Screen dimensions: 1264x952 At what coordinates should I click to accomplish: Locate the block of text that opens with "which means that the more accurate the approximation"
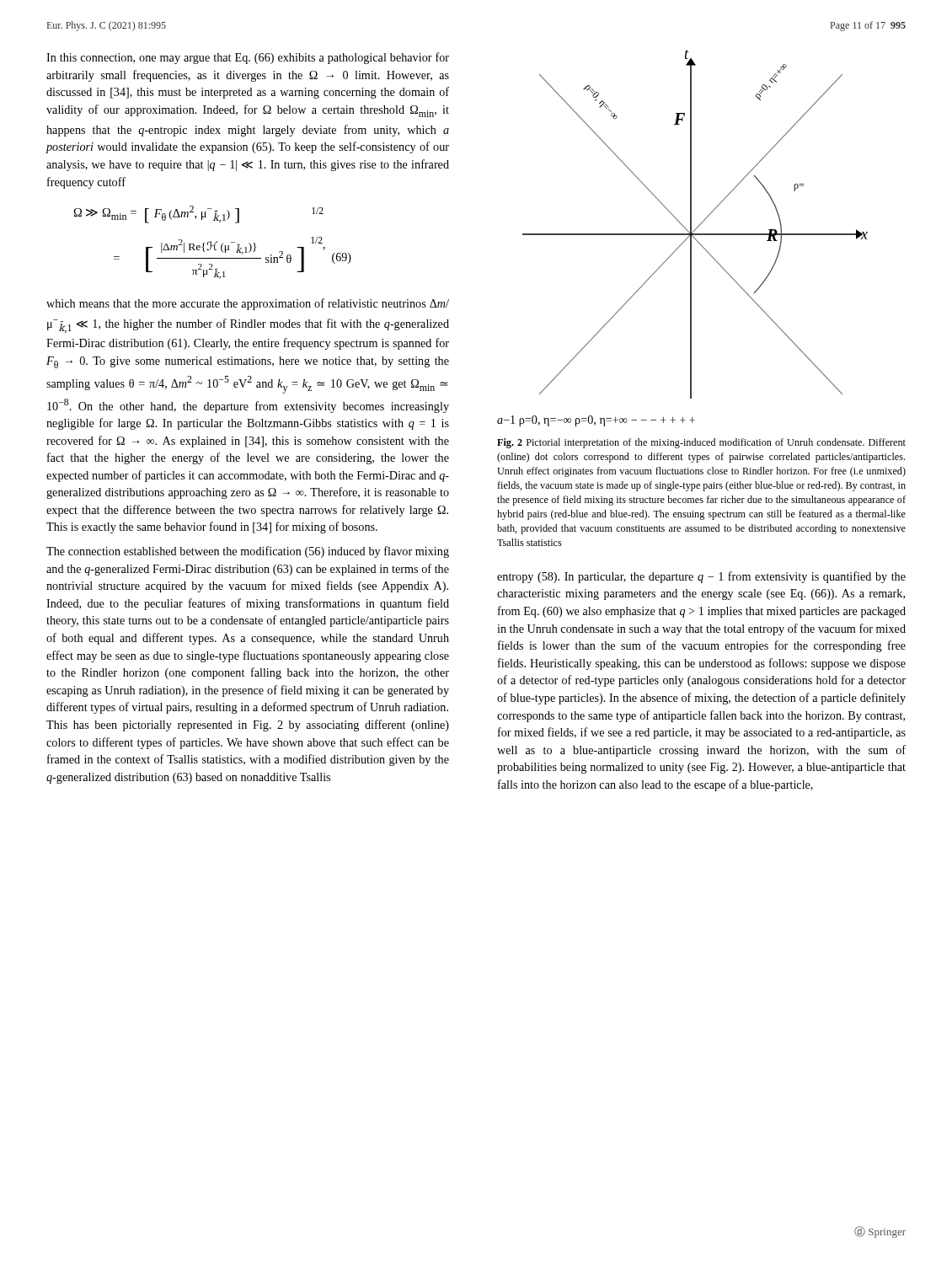[248, 540]
